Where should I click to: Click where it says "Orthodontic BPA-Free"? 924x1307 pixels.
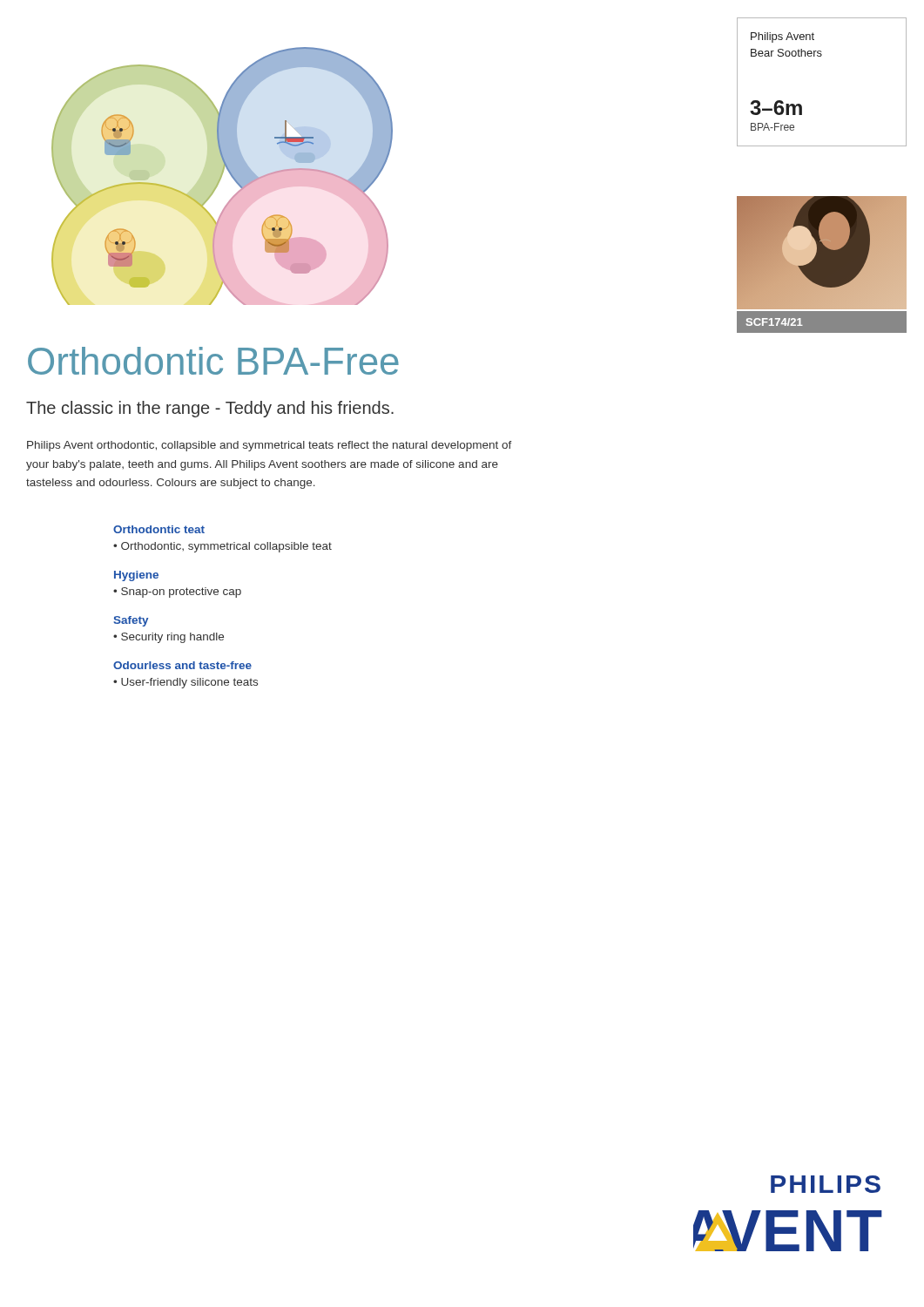tap(213, 361)
